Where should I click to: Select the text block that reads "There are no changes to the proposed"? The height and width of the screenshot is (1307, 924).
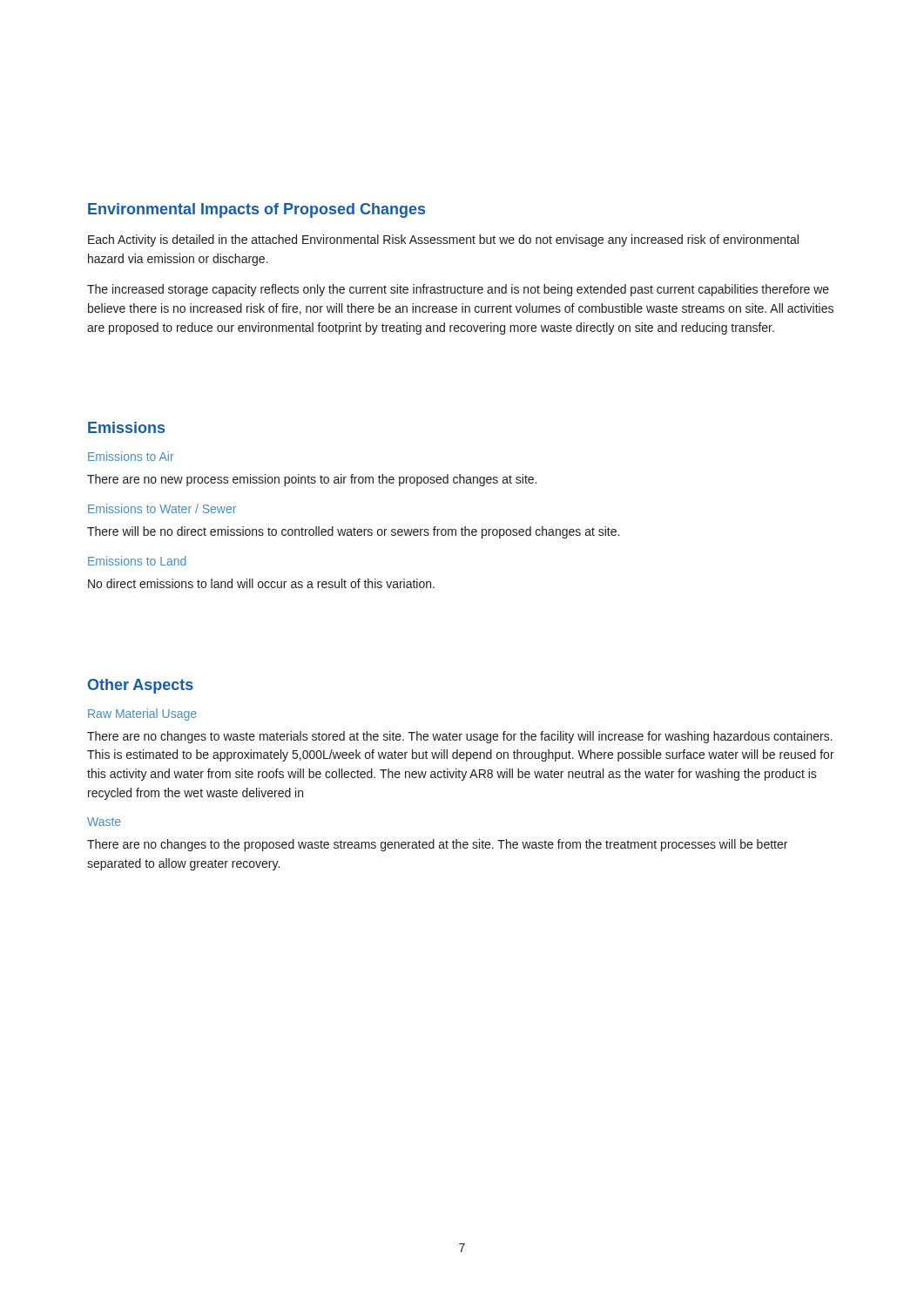(437, 854)
